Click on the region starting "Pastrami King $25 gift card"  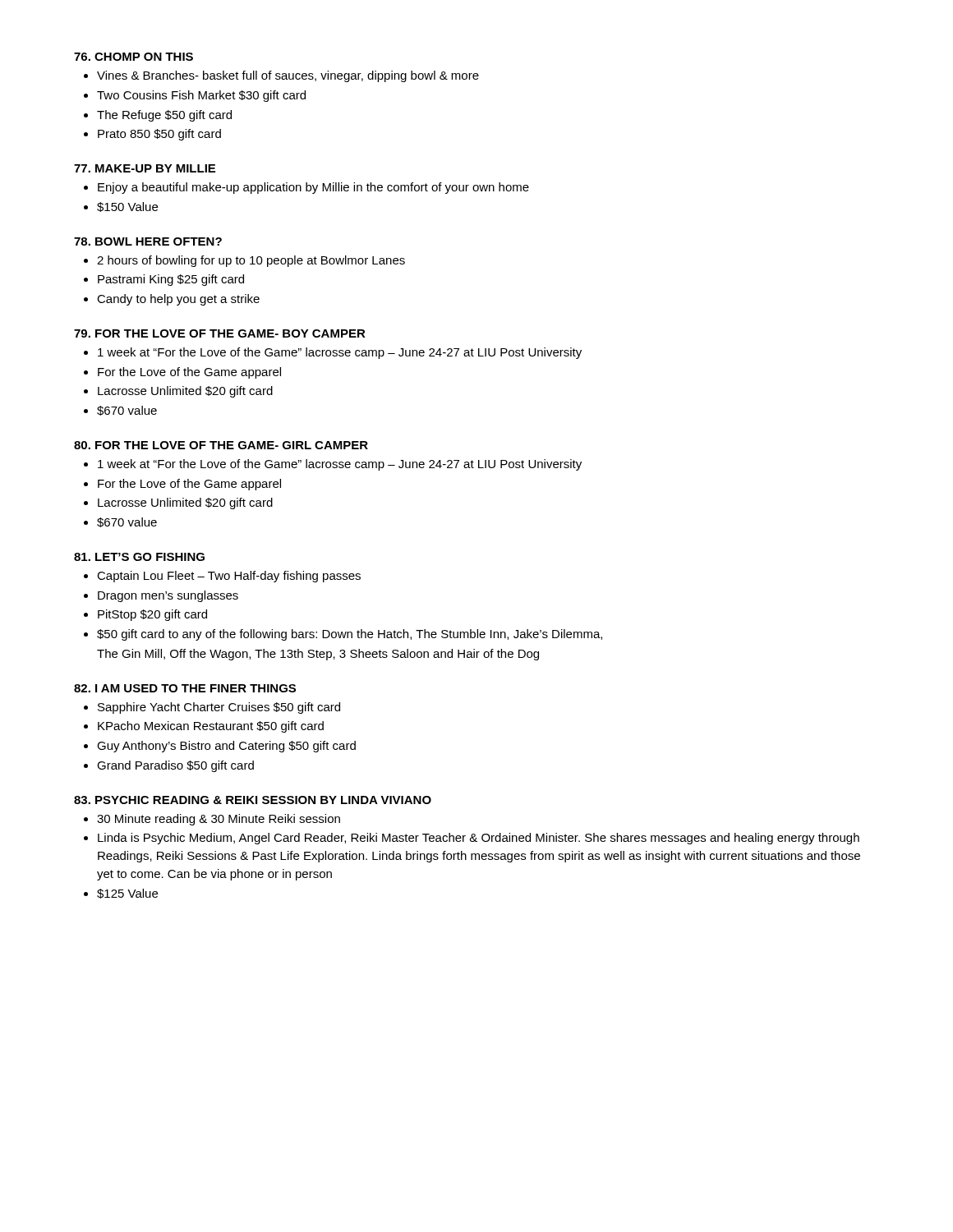click(x=171, y=279)
